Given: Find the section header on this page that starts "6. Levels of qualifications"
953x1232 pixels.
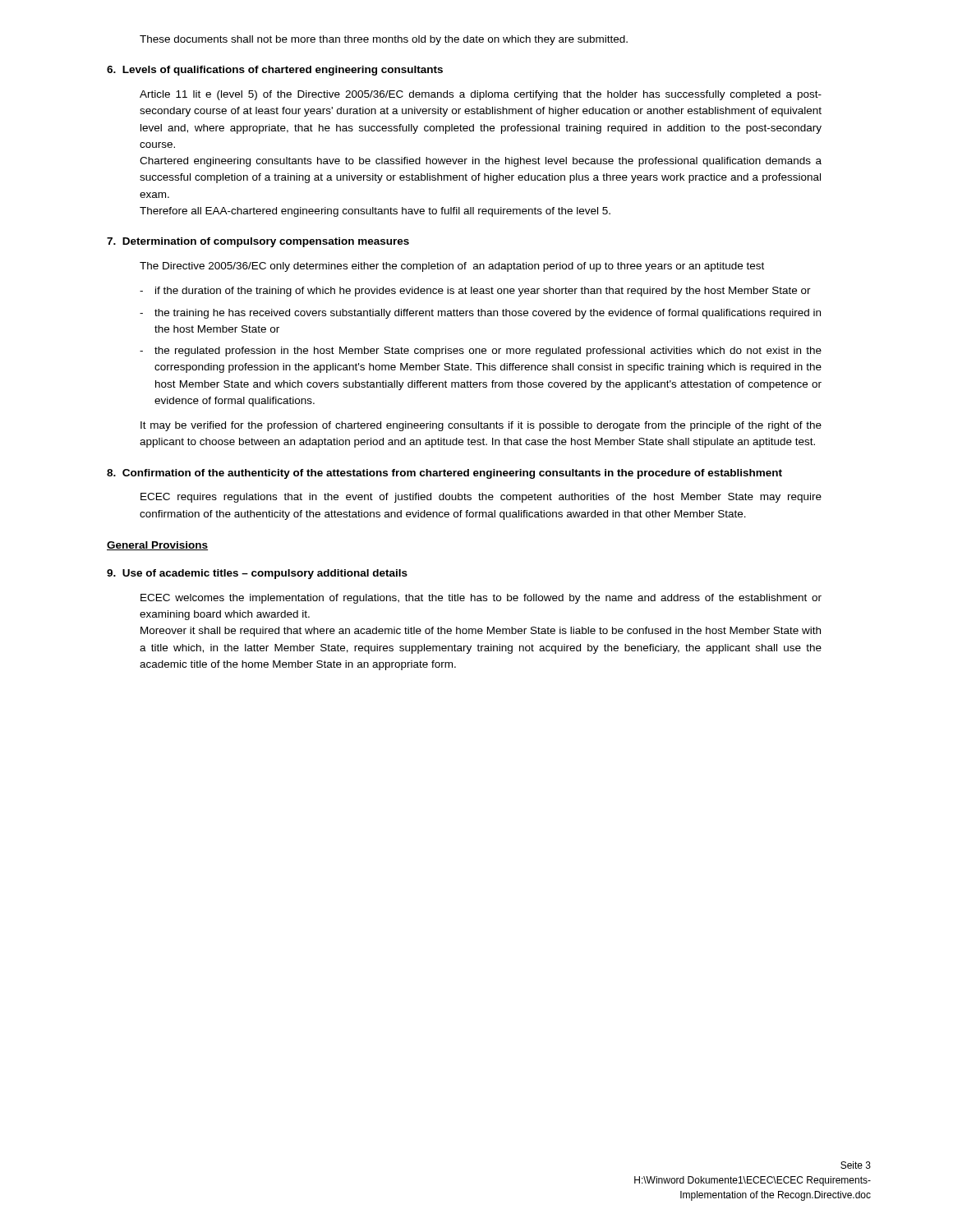Looking at the screenshot, I should 275,70.
